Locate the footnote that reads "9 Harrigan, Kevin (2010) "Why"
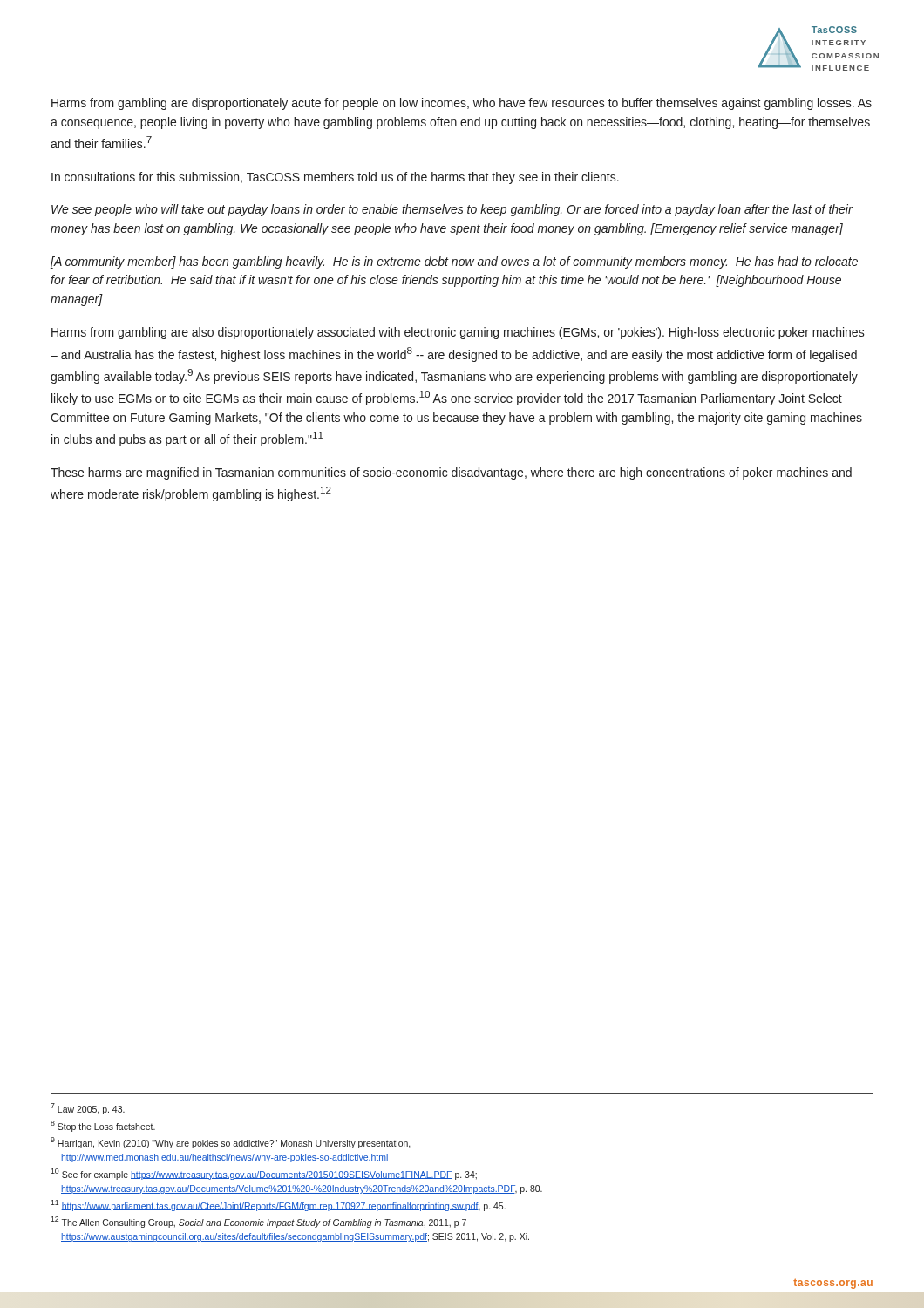 [x=231, y=1141]
